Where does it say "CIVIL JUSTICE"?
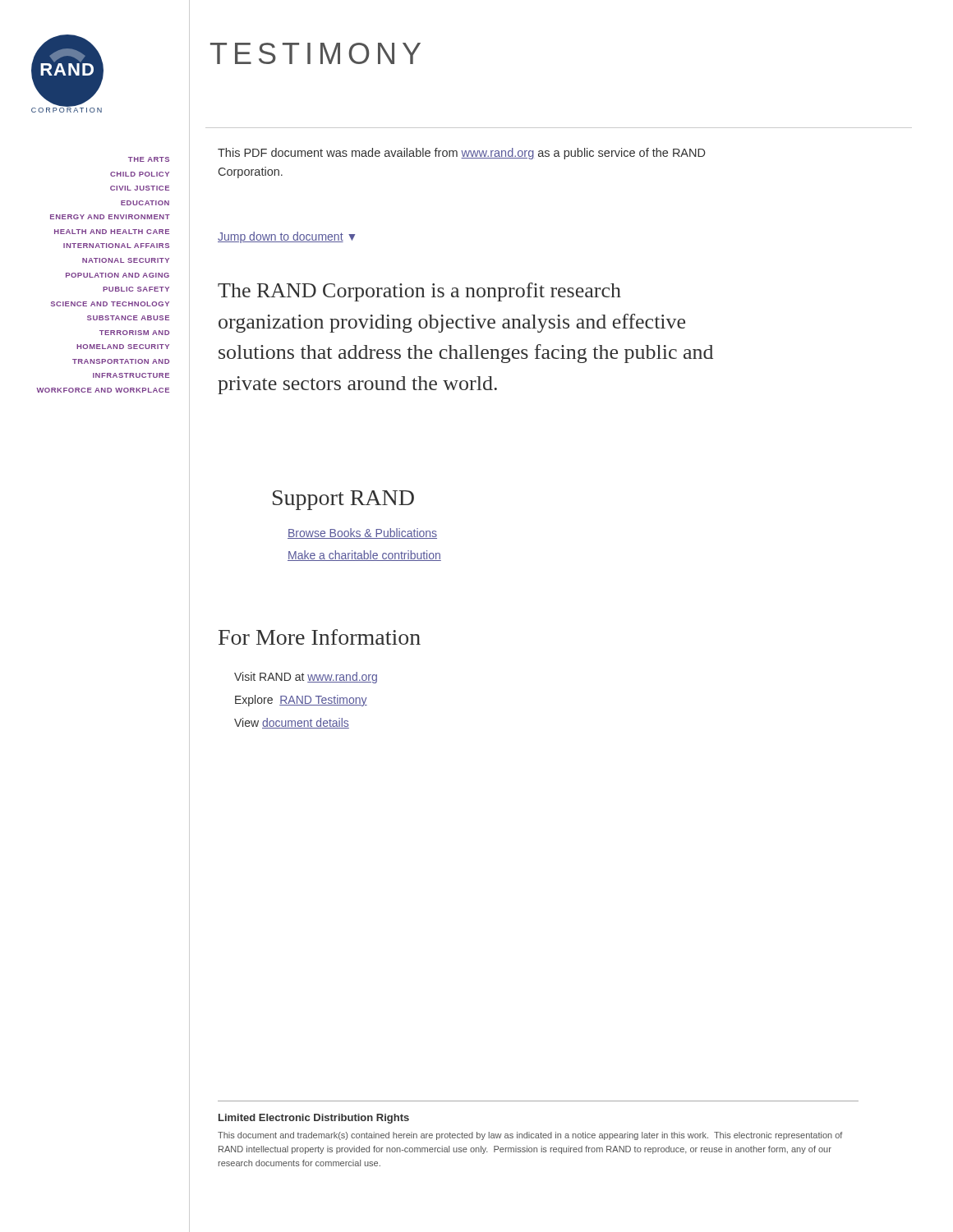 tap(140, 188)
